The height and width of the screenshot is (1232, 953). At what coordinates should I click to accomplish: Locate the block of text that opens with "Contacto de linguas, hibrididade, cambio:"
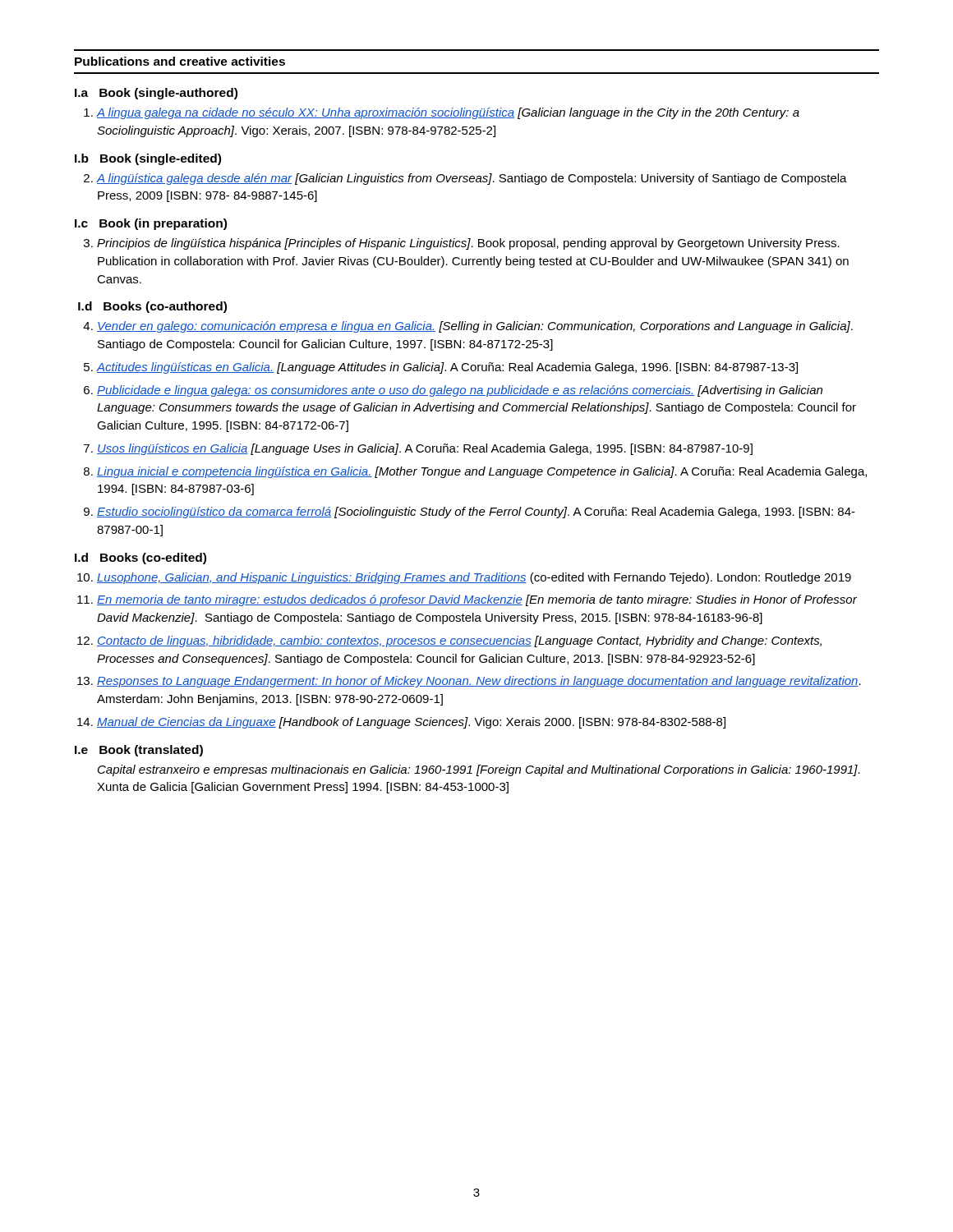point(460,649)
